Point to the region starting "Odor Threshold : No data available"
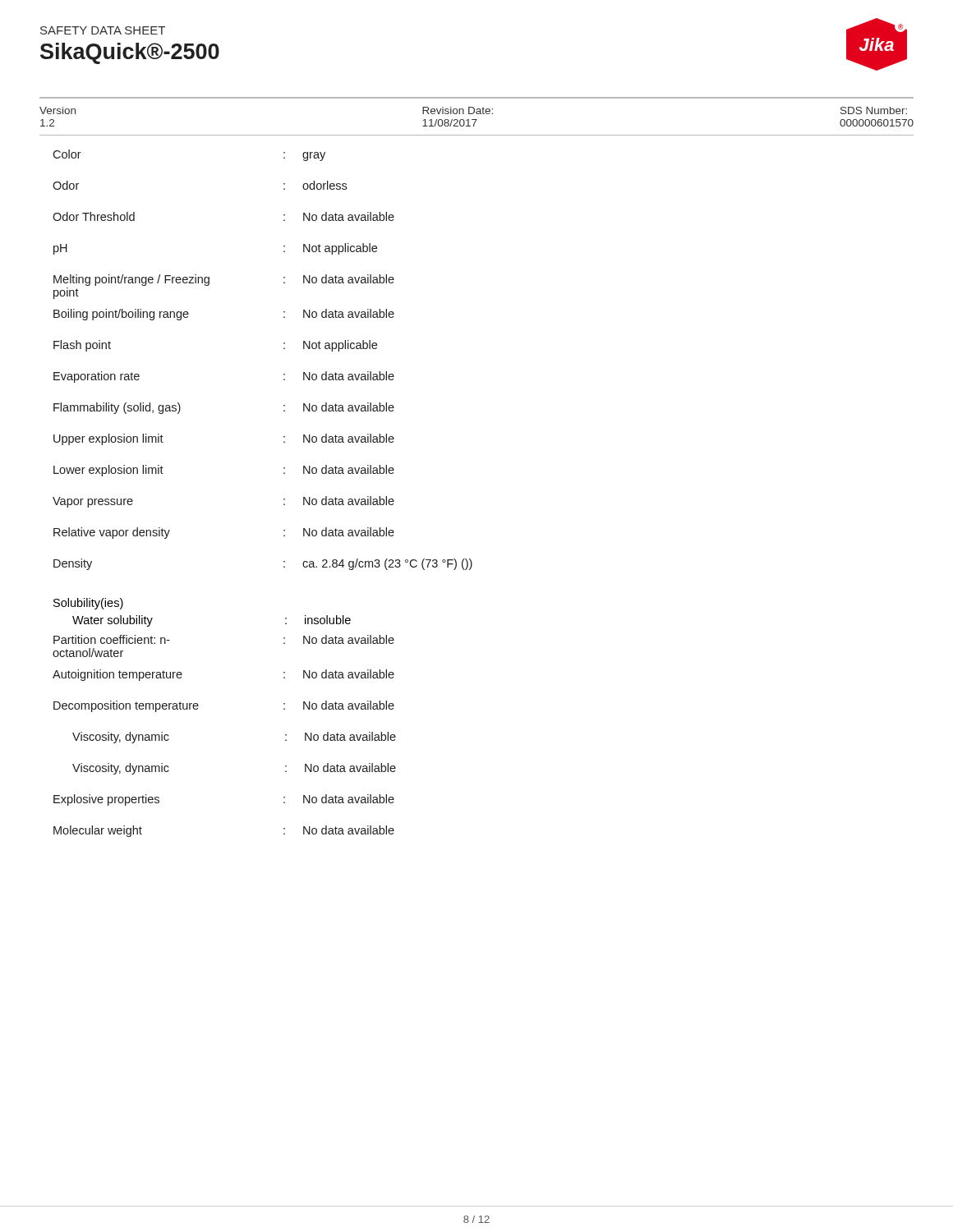 pyautogui.click(x=90, y=216)
